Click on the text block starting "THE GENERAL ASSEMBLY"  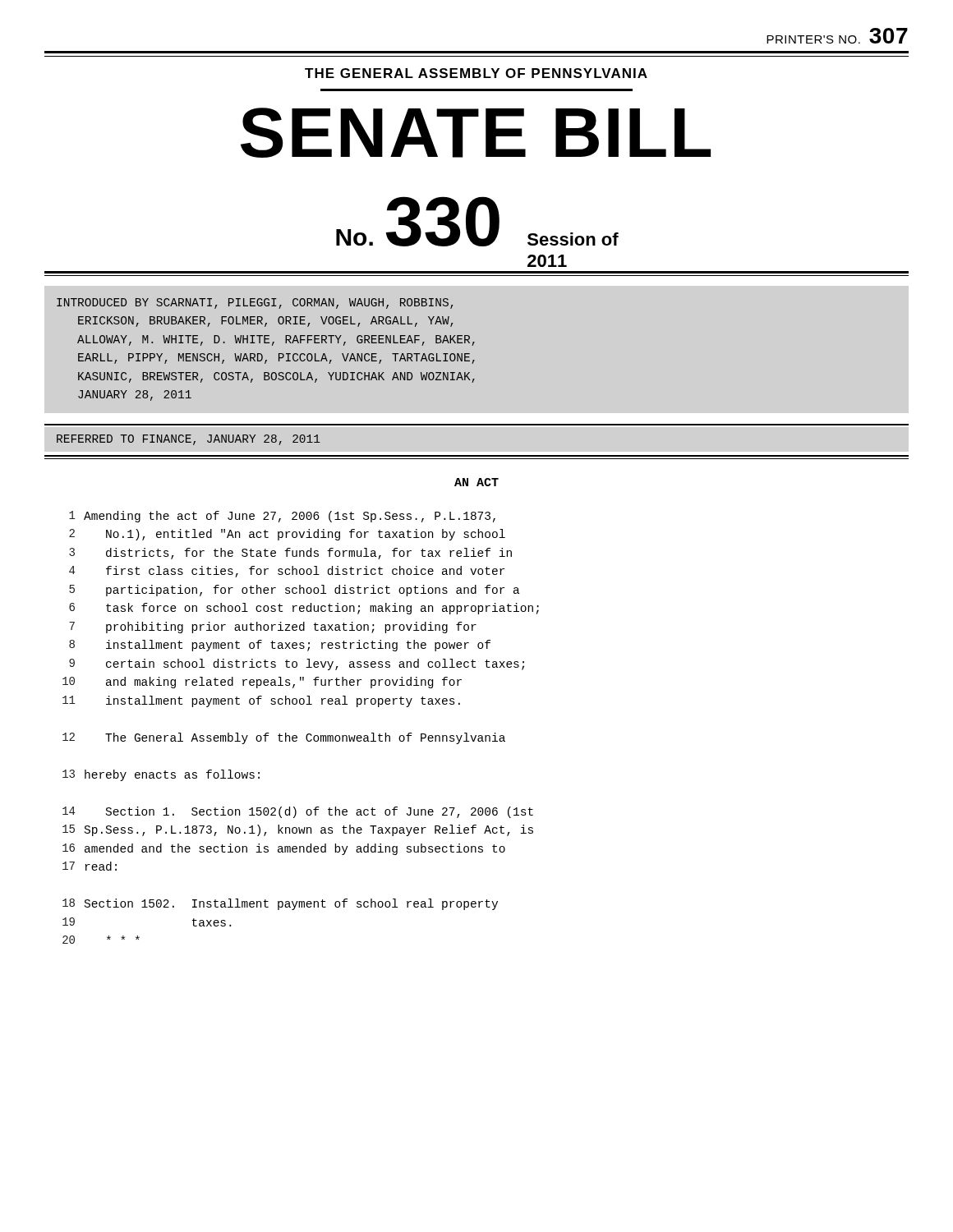(x=476, y=73)
